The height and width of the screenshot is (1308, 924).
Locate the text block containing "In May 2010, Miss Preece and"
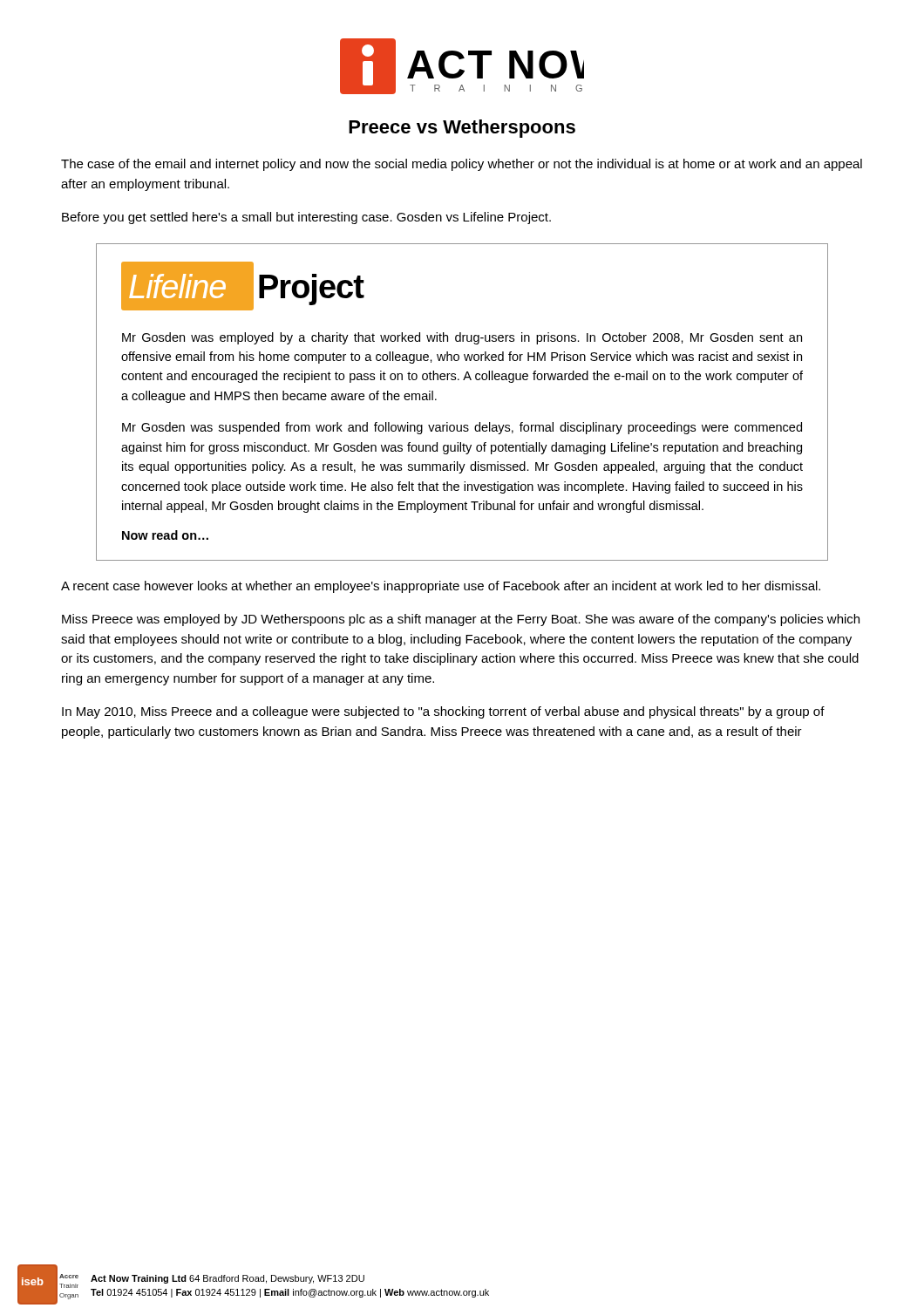point(443,721)
